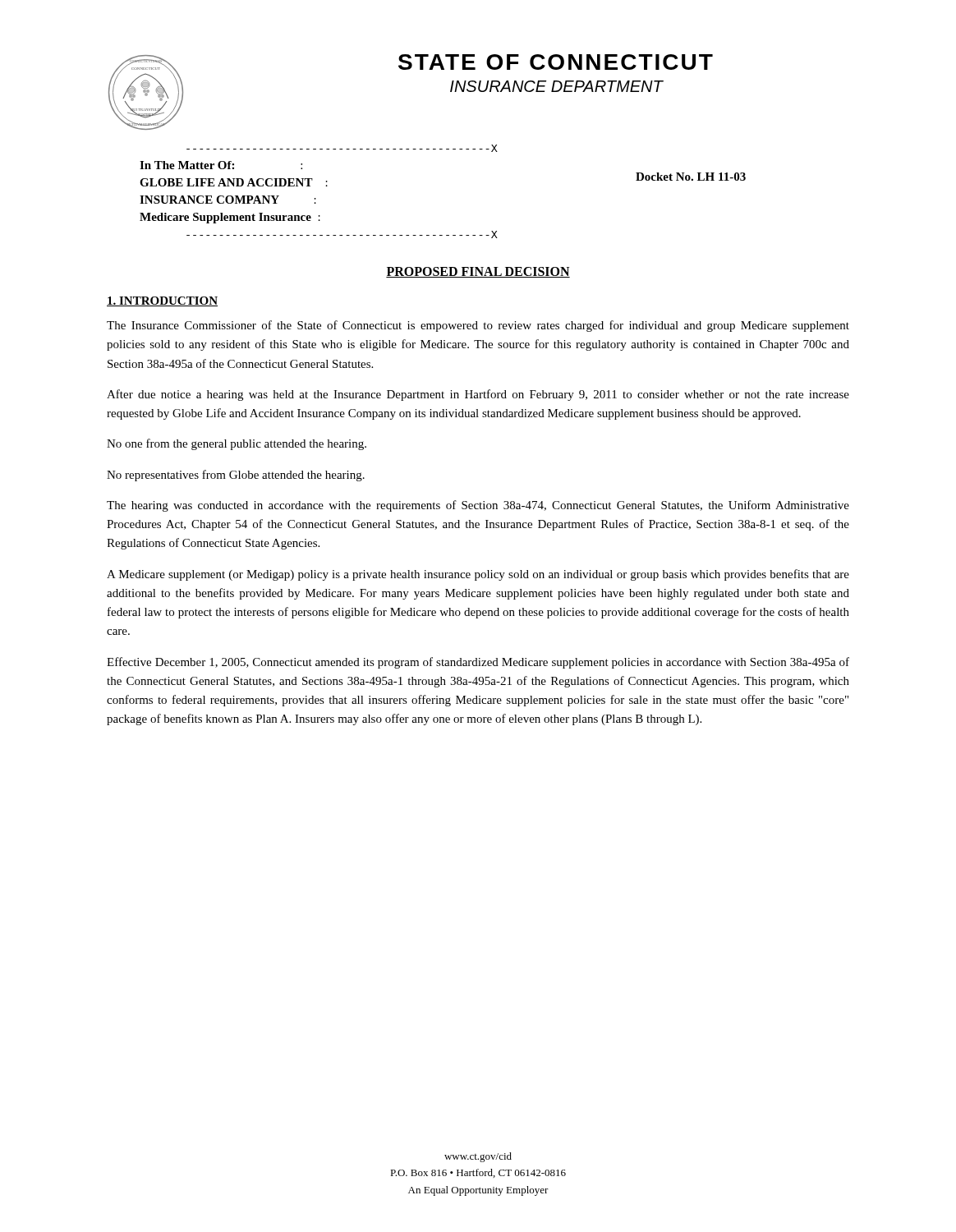Select the logo

click(152, 92)
